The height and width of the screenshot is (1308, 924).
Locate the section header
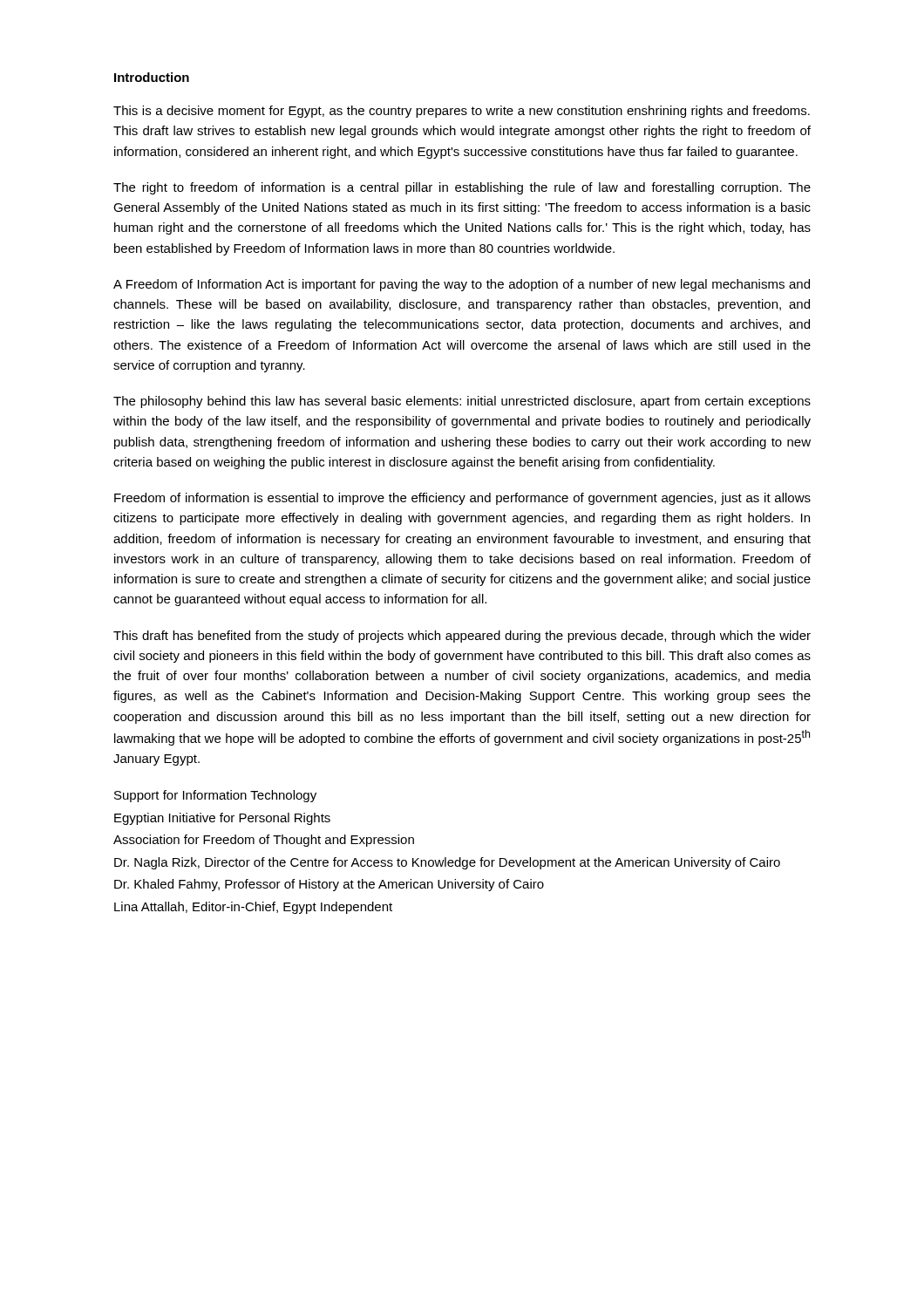[x=151, y=77]
